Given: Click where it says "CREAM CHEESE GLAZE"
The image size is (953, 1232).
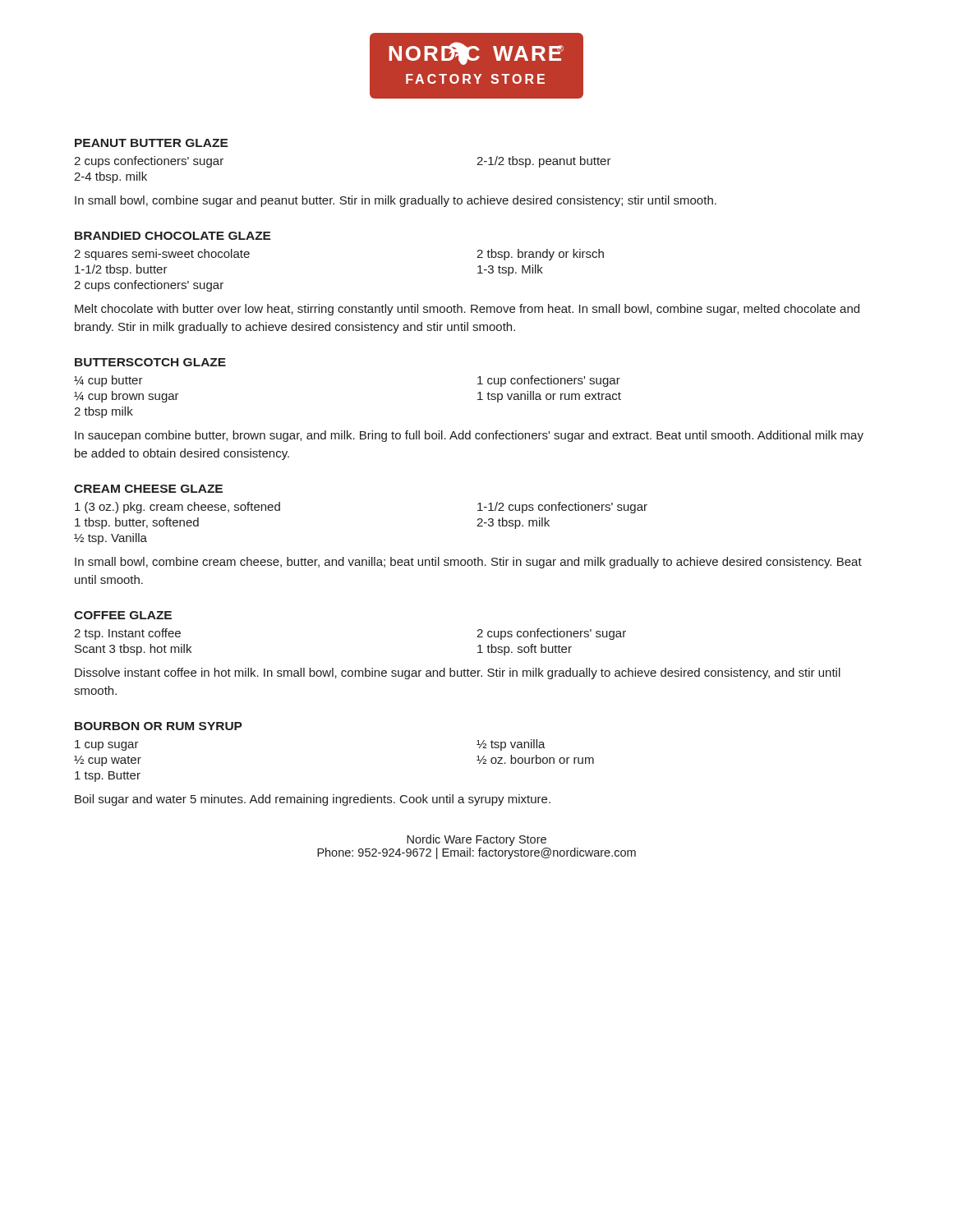Looking at the screenshot, I should (x=149, y=488).
